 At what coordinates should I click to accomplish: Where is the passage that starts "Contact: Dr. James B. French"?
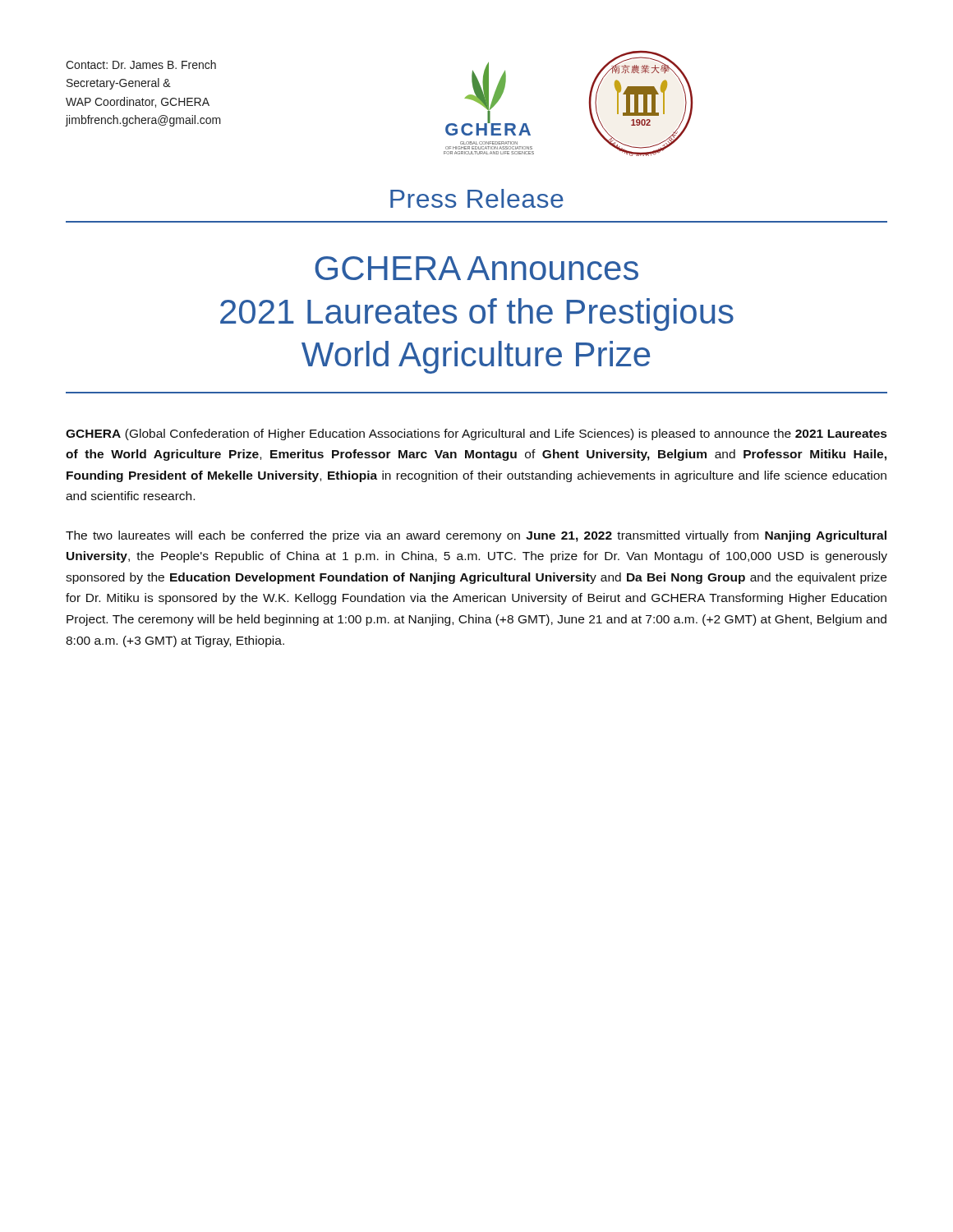(x=143, y=92)
